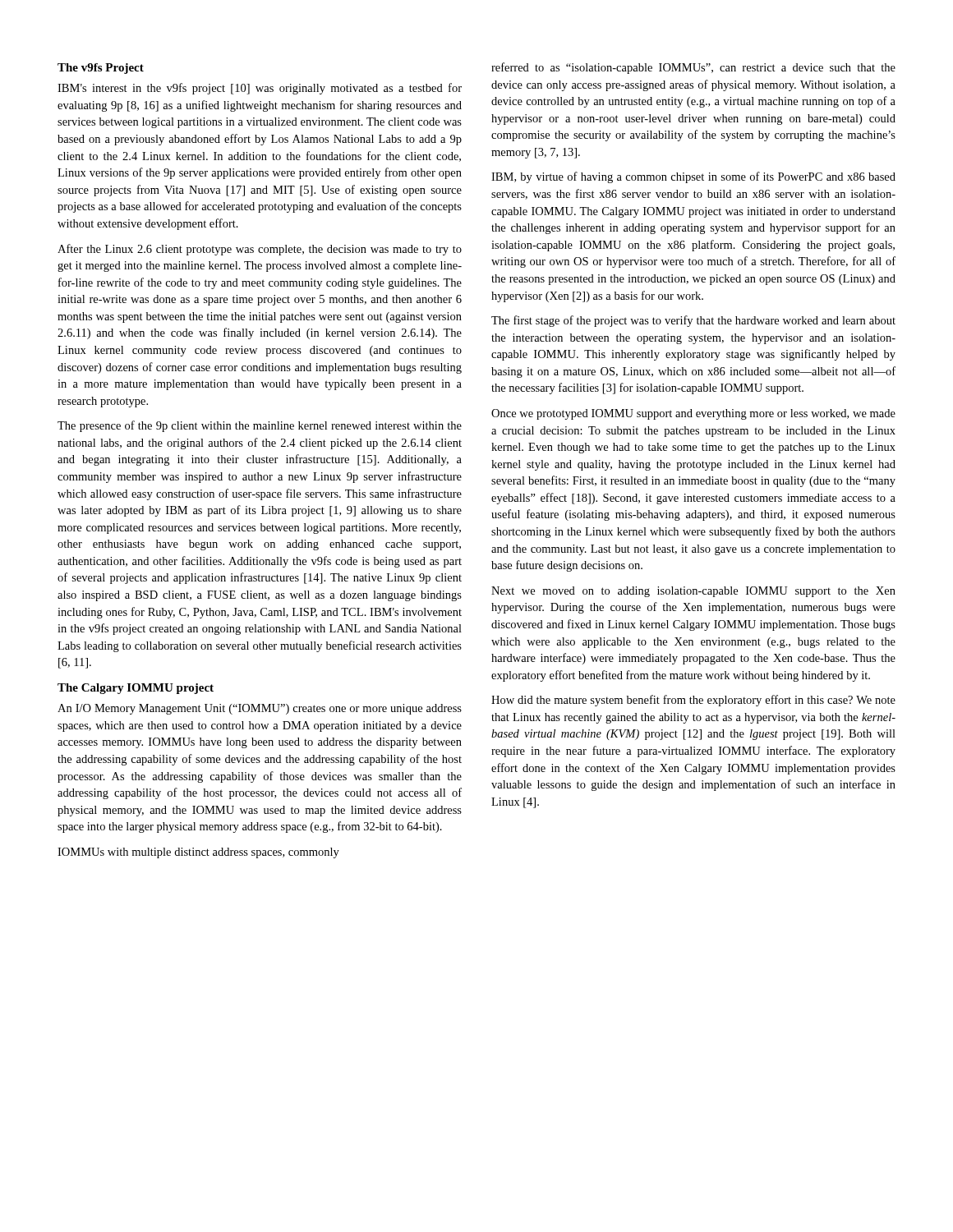Where is the passage that starts "The presence of"?
The height and width of the screenshot is (1232, 953).
[x=260, y=544]
